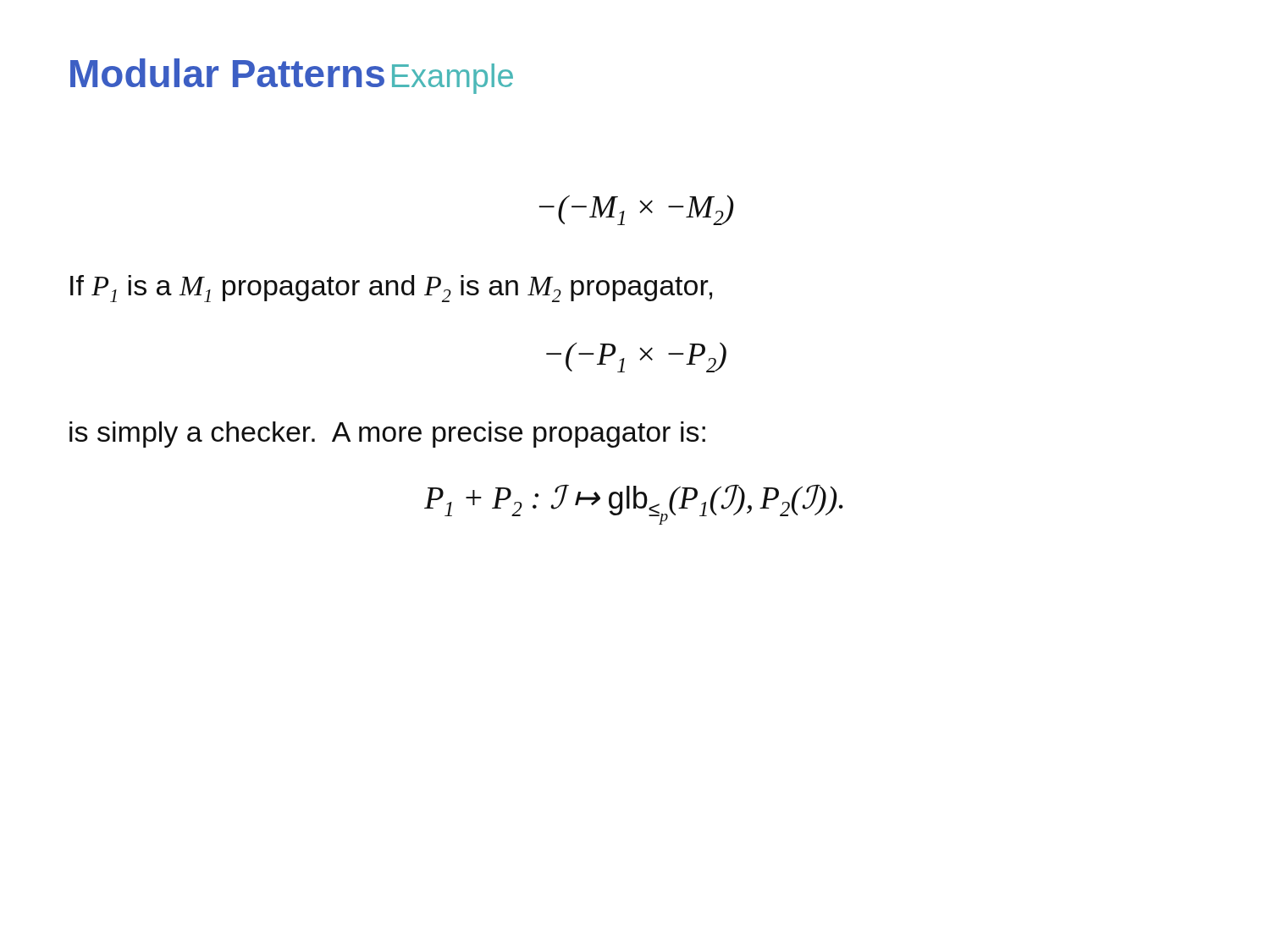Locate the formula that opens with "P1 + P2 :"
The image size is (1270, 952).
click(635, 502)
